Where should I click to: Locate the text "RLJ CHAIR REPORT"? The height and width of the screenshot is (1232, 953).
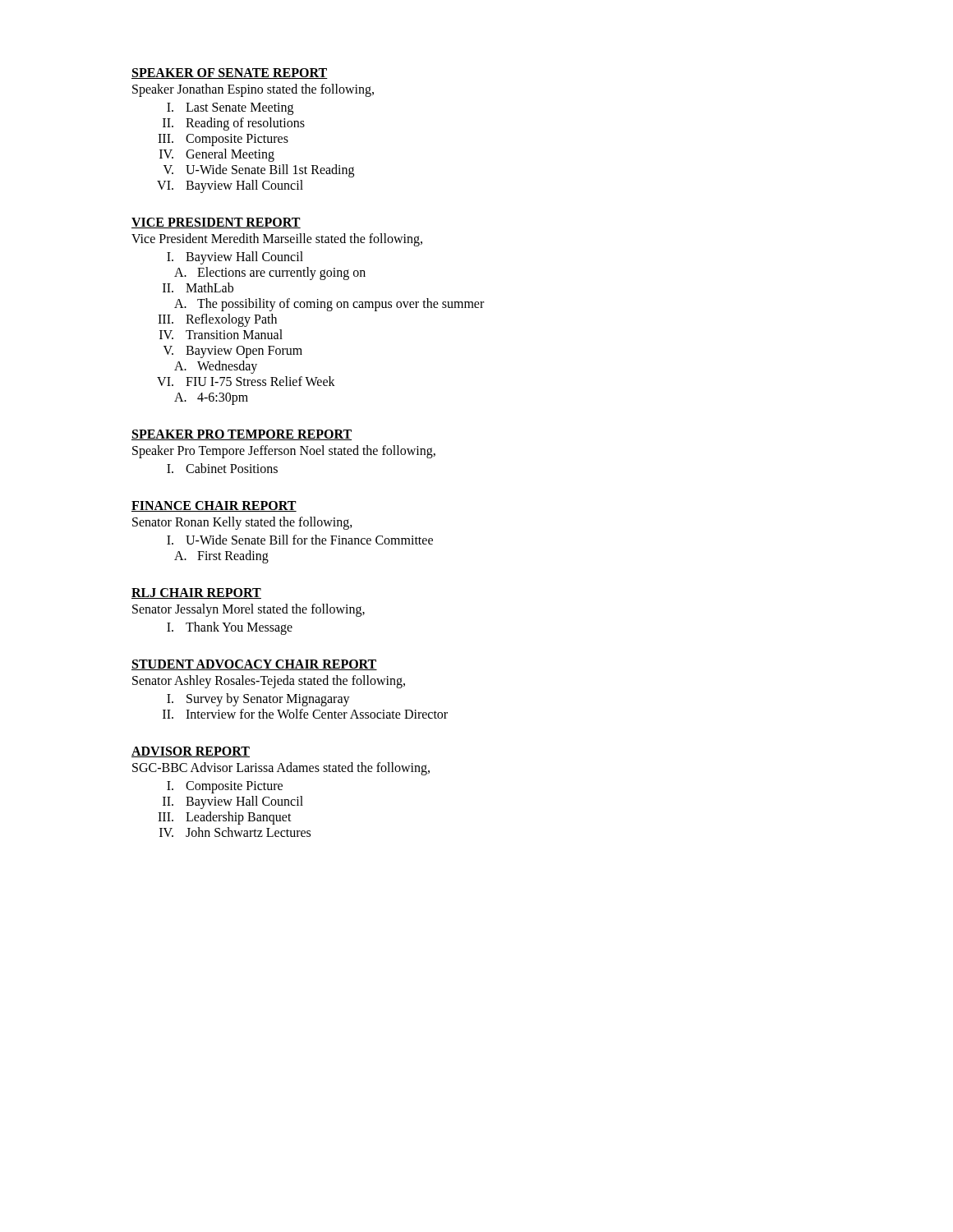tap(196, 593)
